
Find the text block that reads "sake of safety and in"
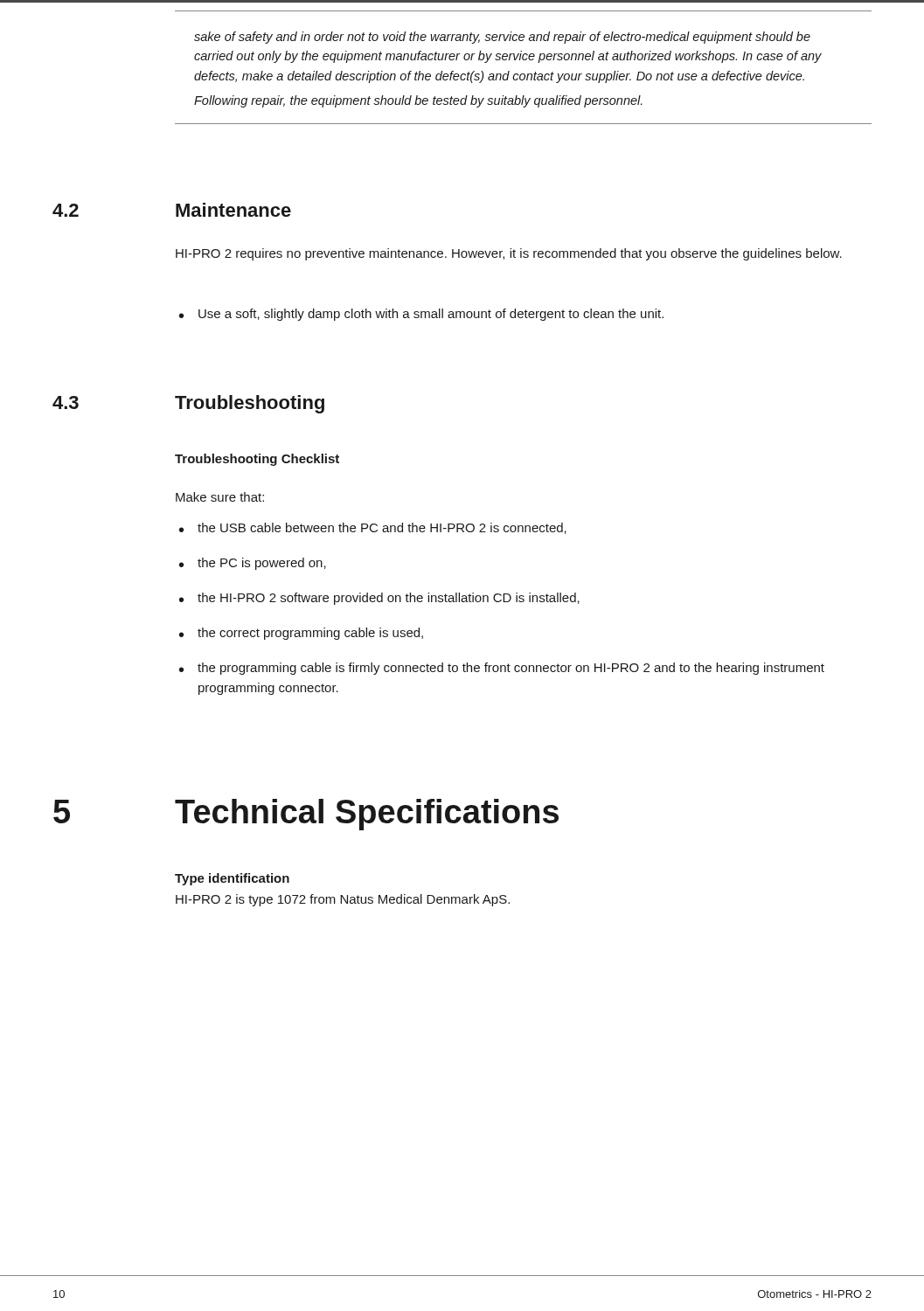[x=523, y=69]
